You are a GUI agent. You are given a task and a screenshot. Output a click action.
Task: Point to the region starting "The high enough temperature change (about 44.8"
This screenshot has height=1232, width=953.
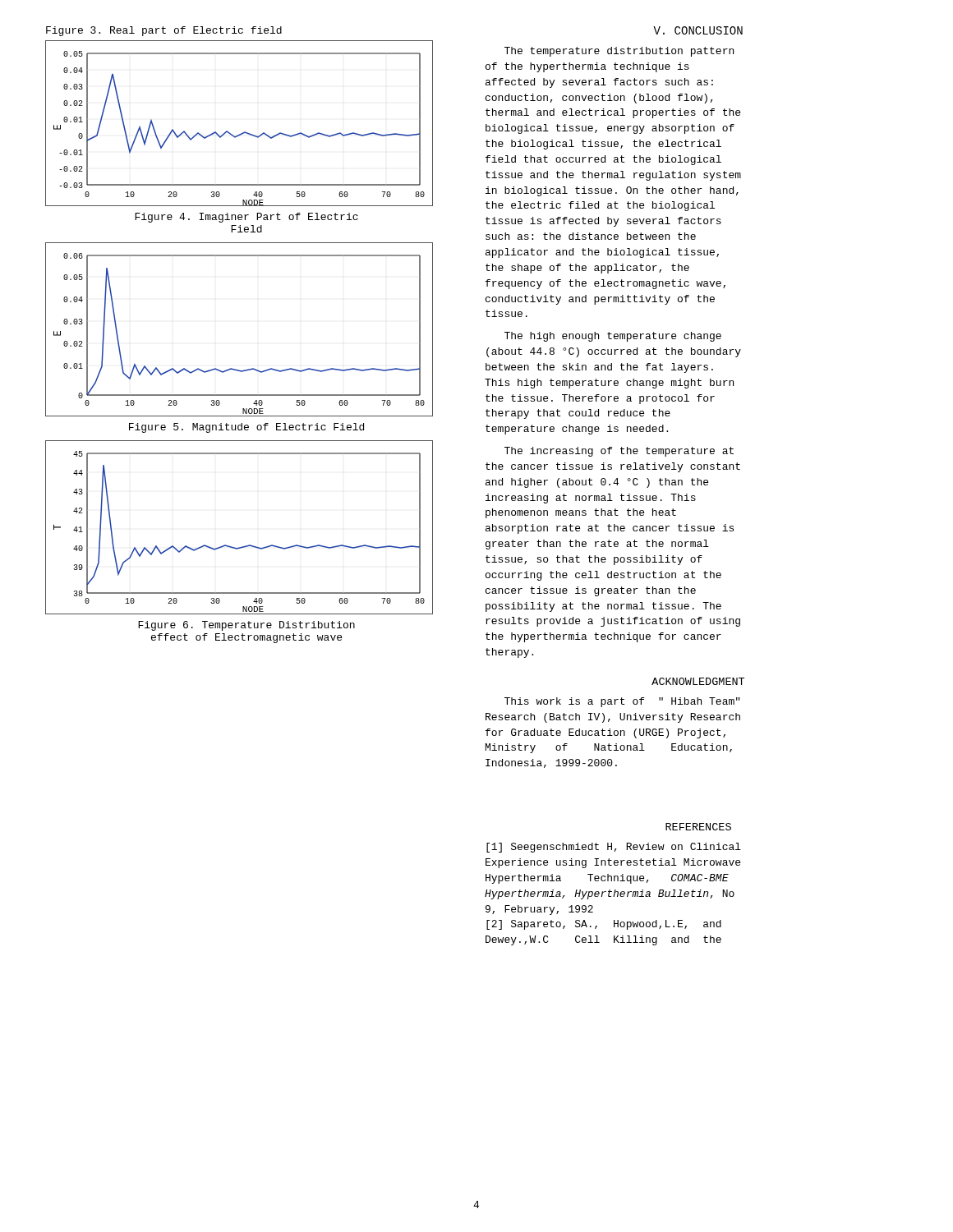point(613,383)
